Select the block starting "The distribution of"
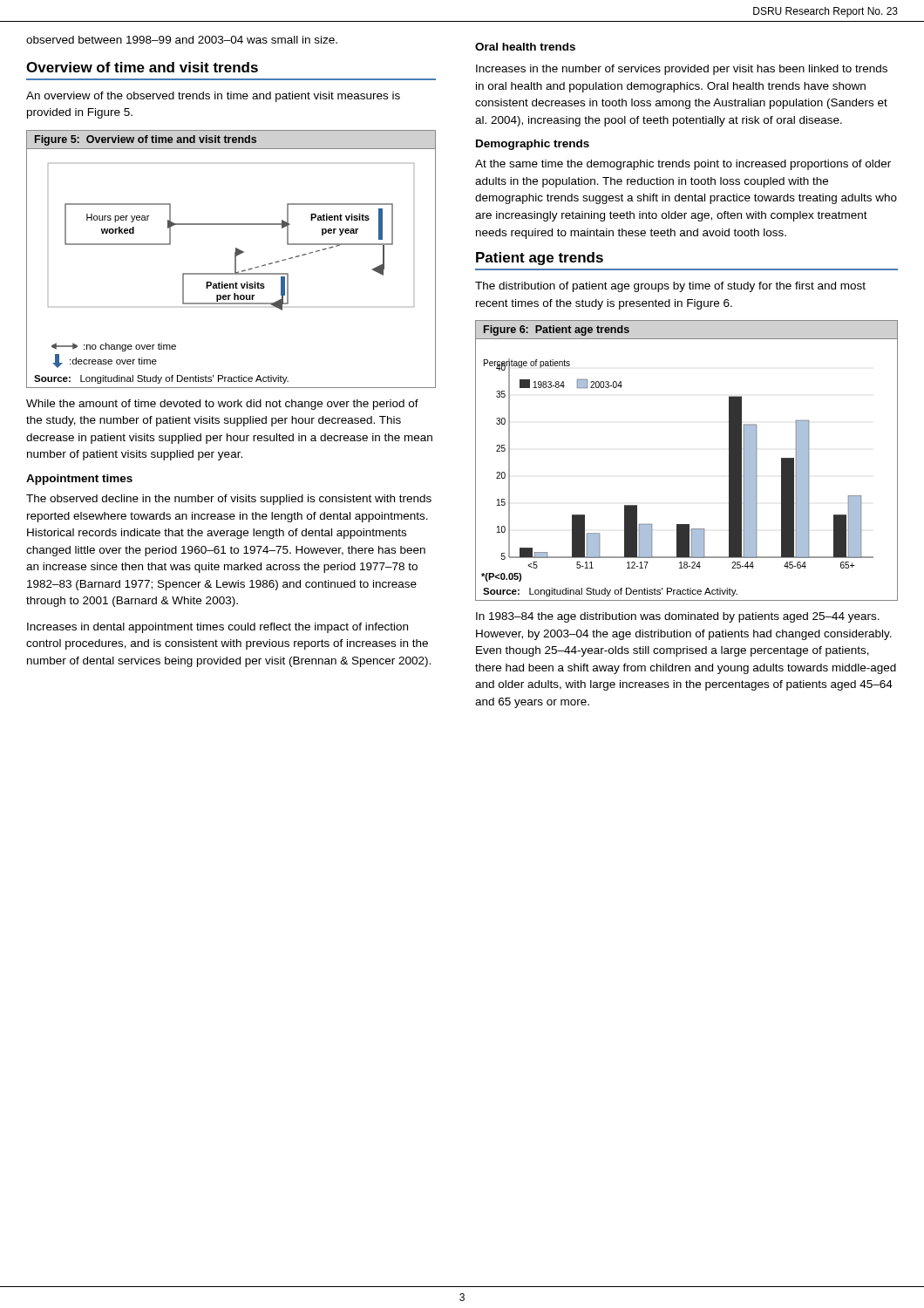Image resolution: width=924 pixels, height=1308 pixels. tap(686, 294)
